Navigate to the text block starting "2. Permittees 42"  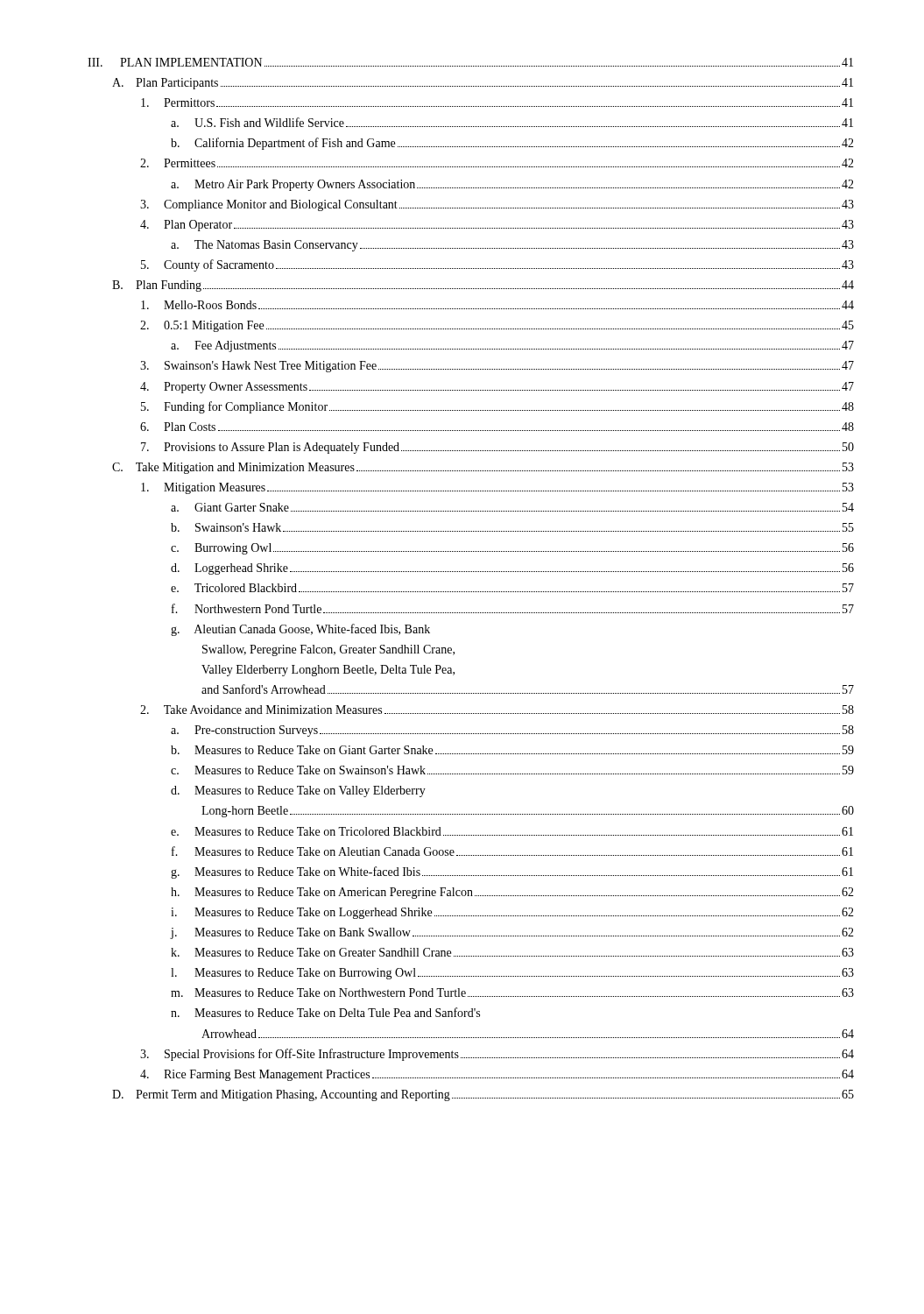(x=497, y=164)
